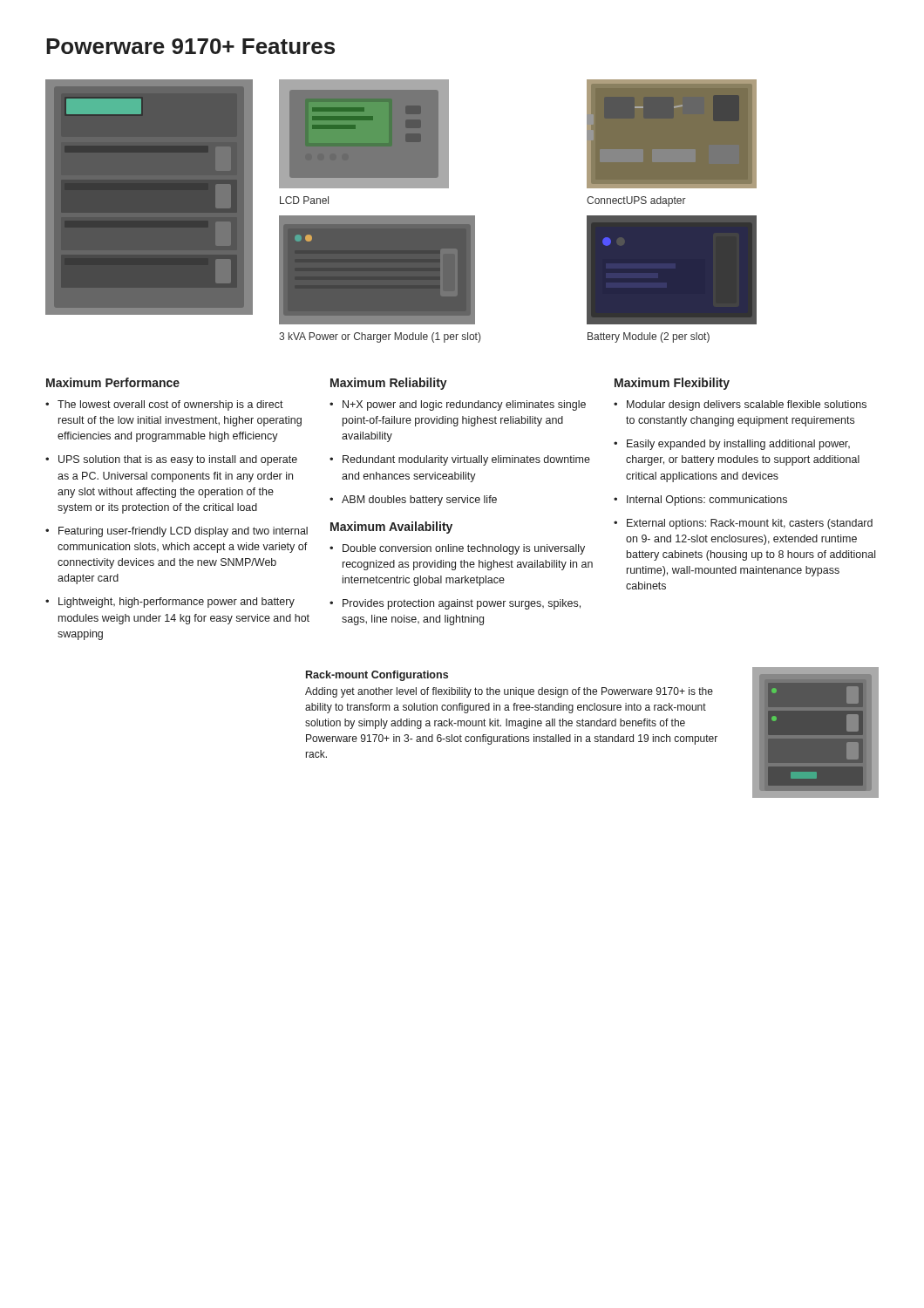Click where it says "ABM doubles battery service life"
This screenshot has width=924, height=1308.
pos(462,499)
